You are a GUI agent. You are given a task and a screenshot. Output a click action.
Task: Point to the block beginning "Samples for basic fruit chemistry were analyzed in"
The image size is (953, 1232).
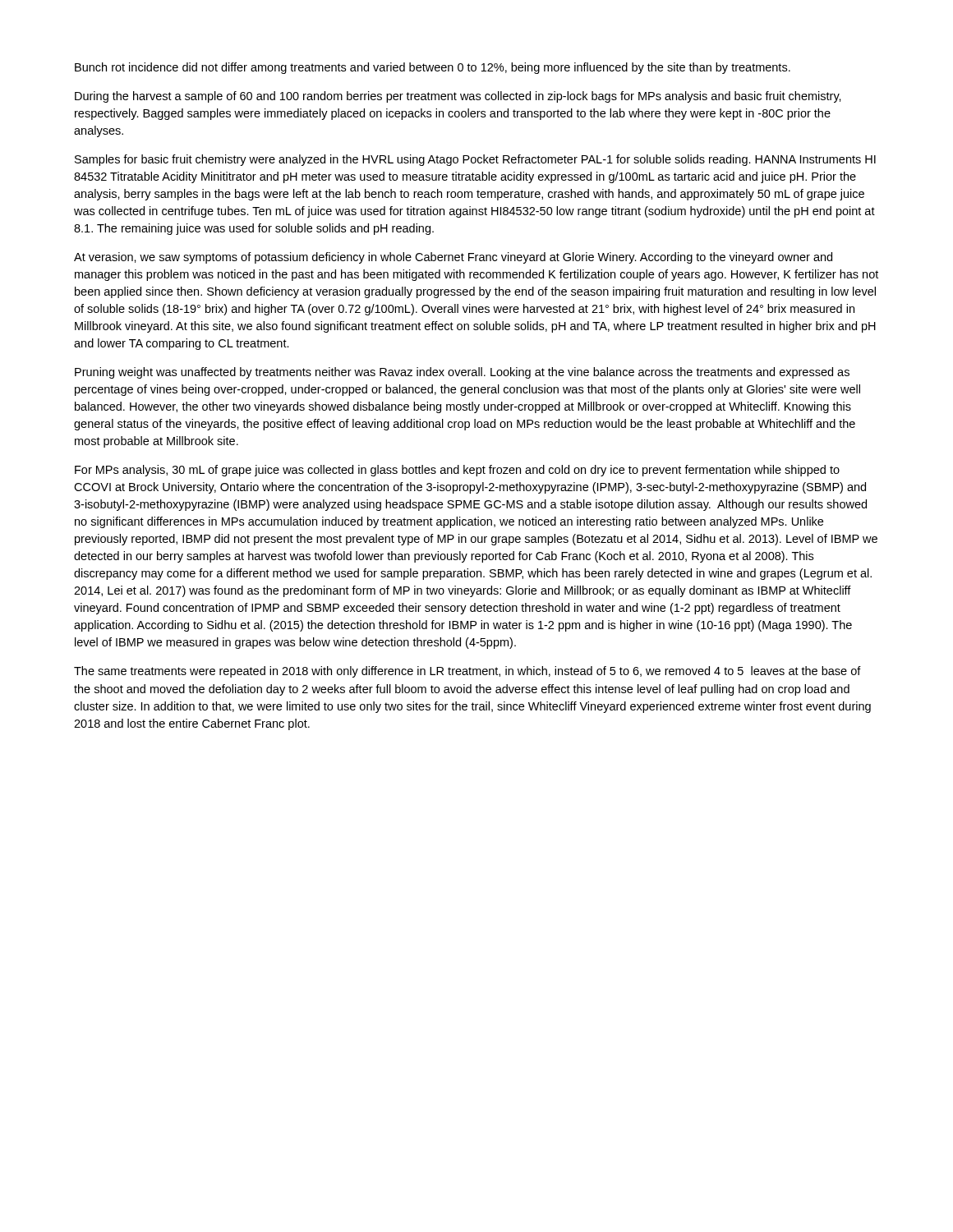[475, 194]
